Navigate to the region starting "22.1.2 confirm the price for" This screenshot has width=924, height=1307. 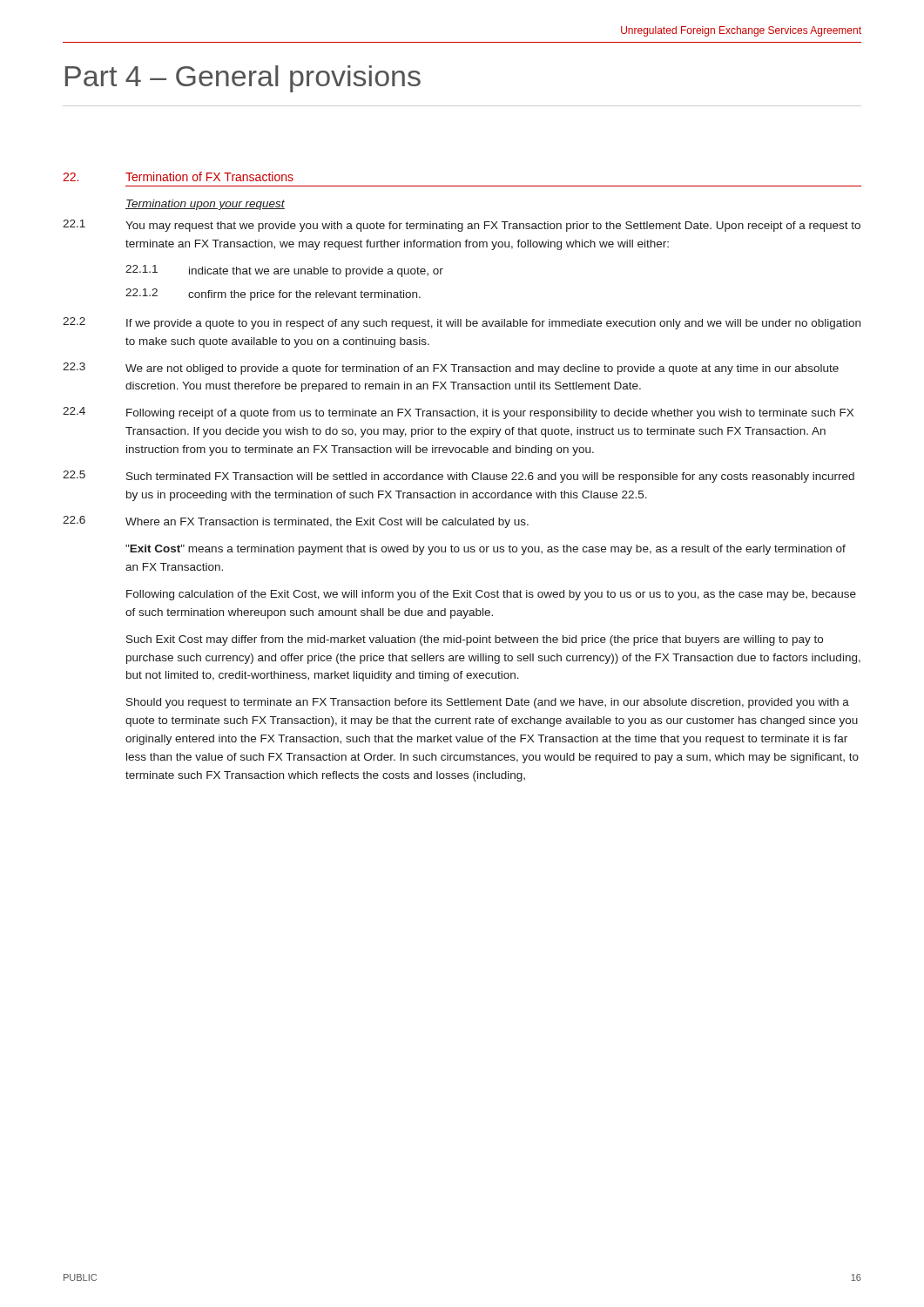273,295
